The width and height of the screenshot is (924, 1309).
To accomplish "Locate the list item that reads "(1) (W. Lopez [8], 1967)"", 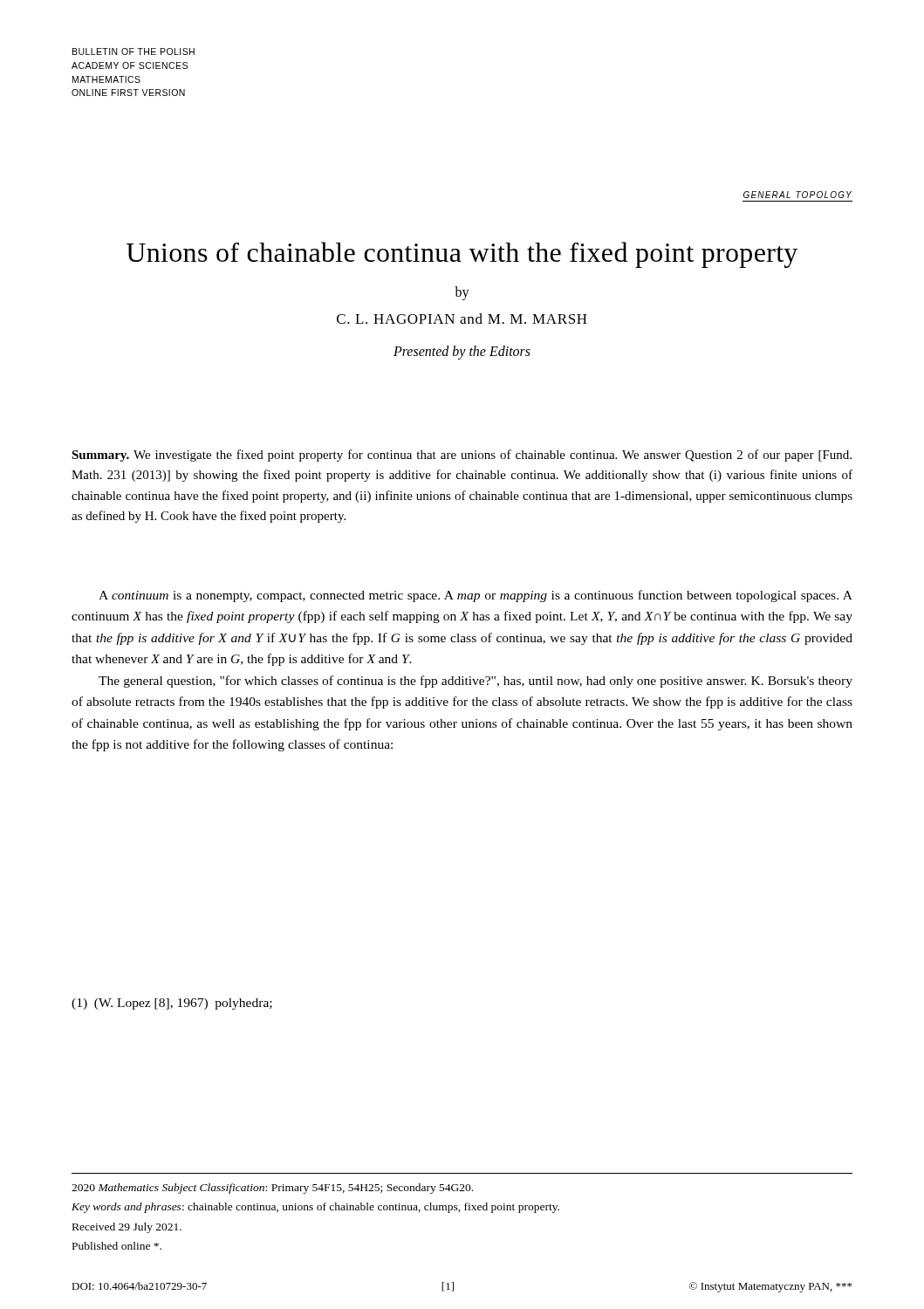I will point(172,1002).
